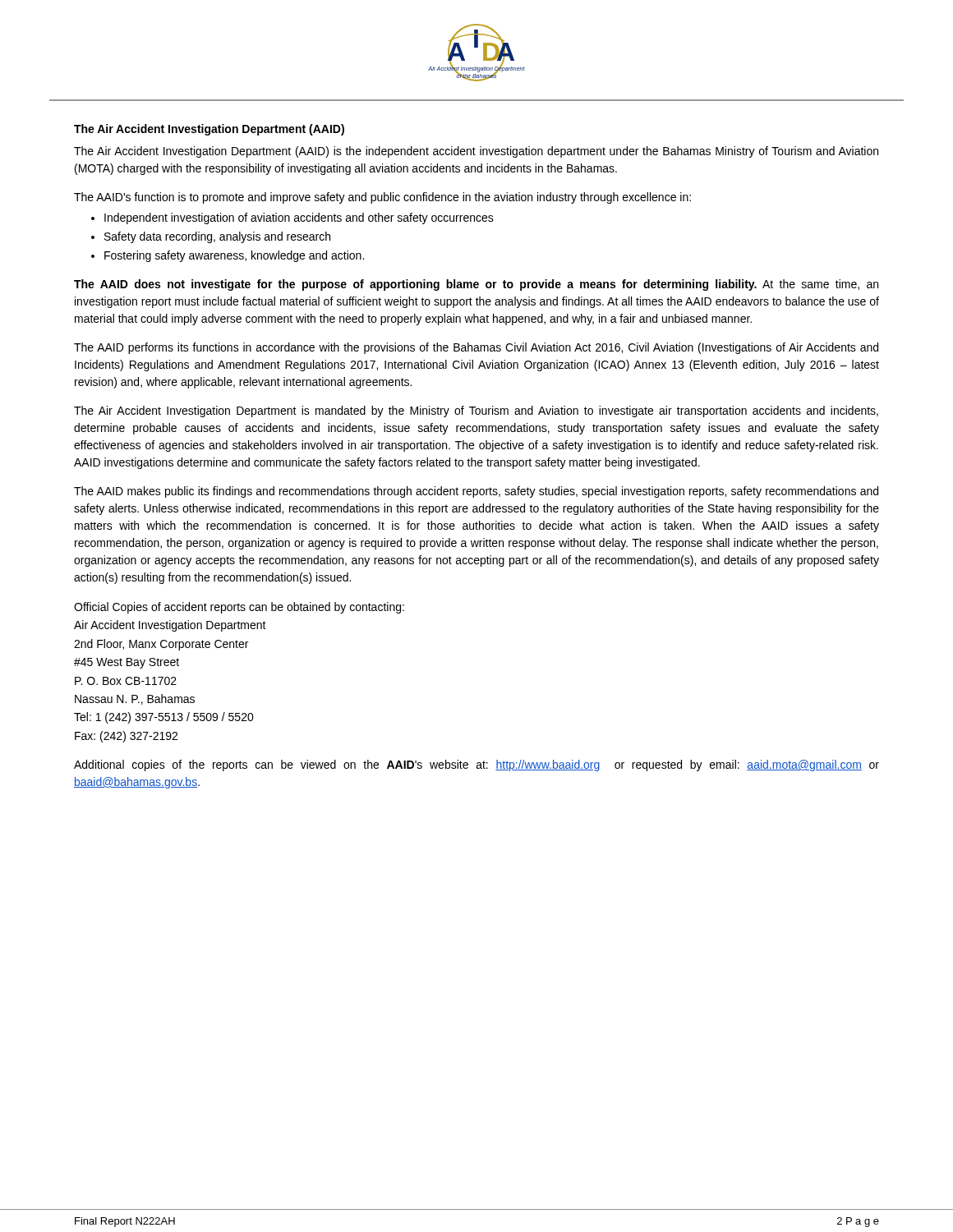The image size is (953, 1232).
Task: Select the passage starting "The Air Accident Investigation Department is"
Action: click(x=476, y=437)
